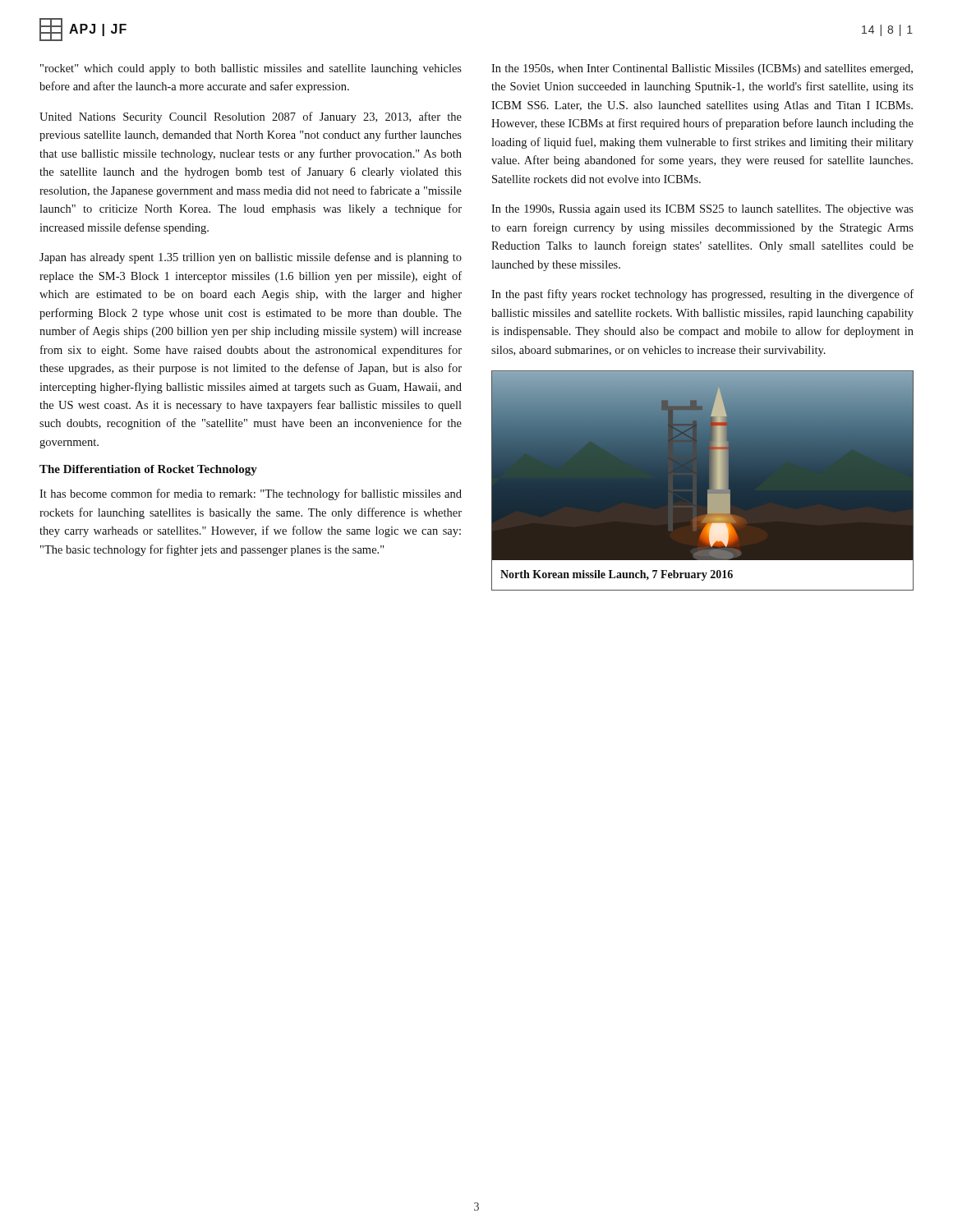Point to the region starting "It has become common for"

click(x=251, y=522)
